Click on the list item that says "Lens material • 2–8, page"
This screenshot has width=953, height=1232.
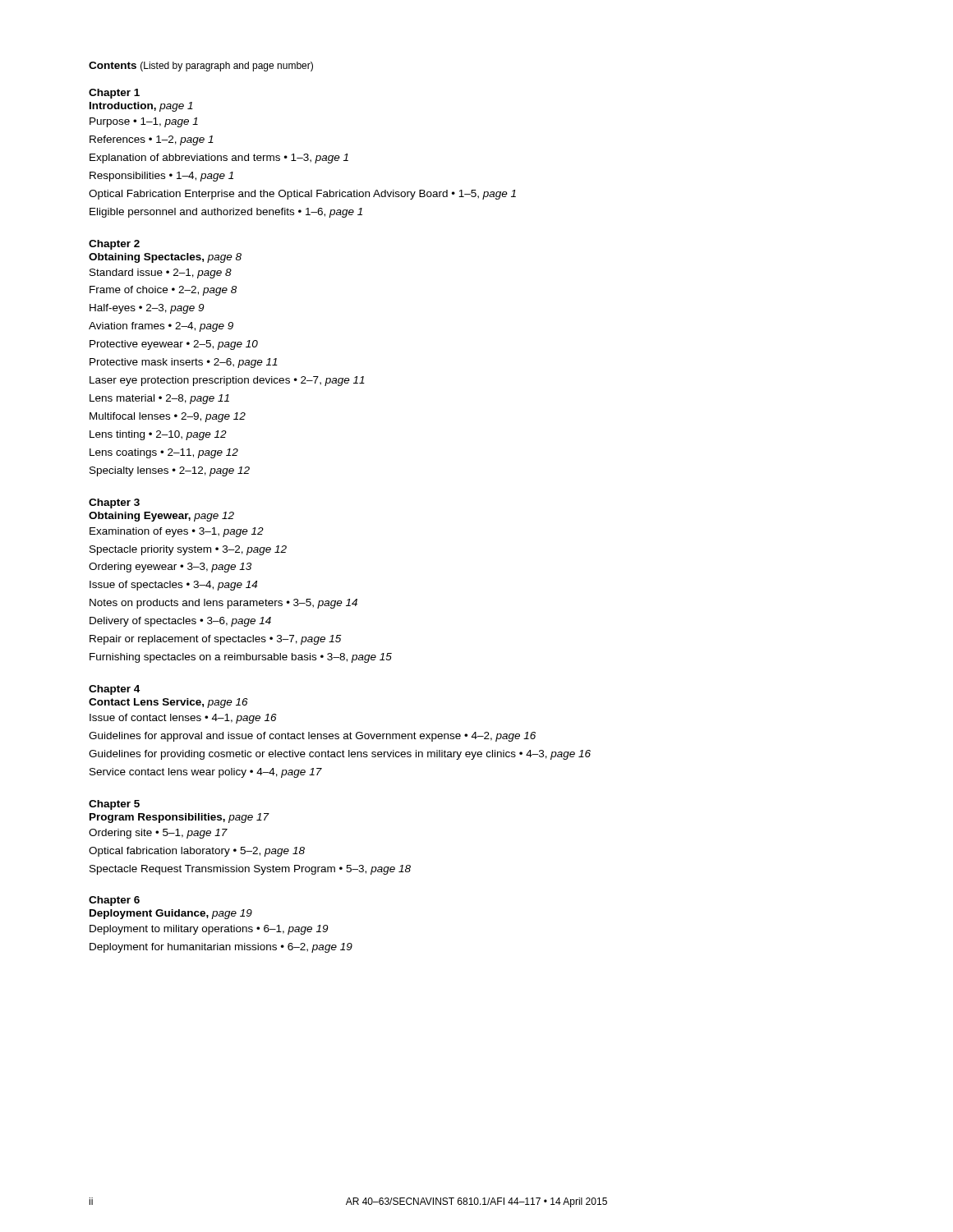coord(159,398)
